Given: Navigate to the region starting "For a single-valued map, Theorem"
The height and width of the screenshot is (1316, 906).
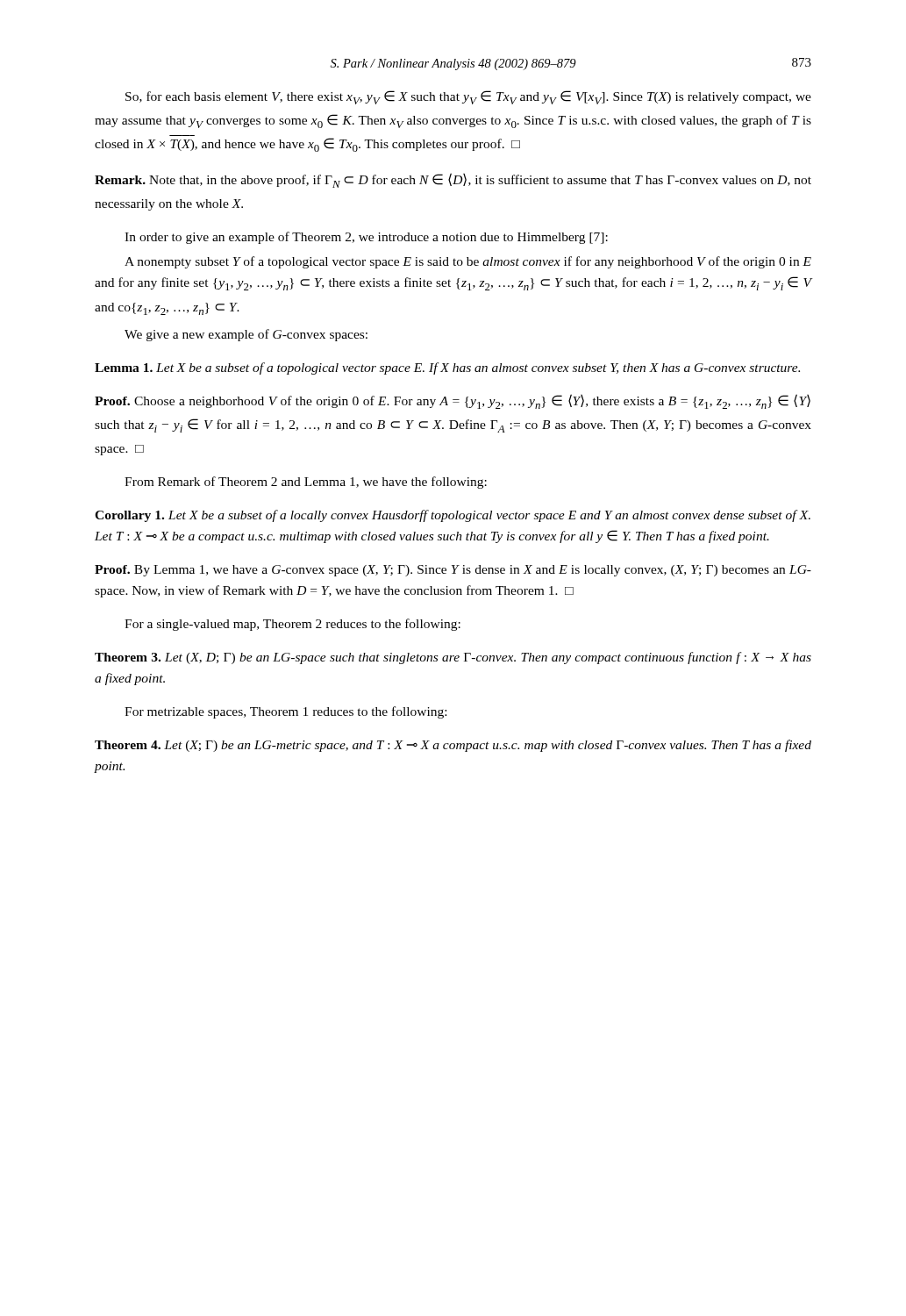Looking at the screenshot, I should pos(453,624).
